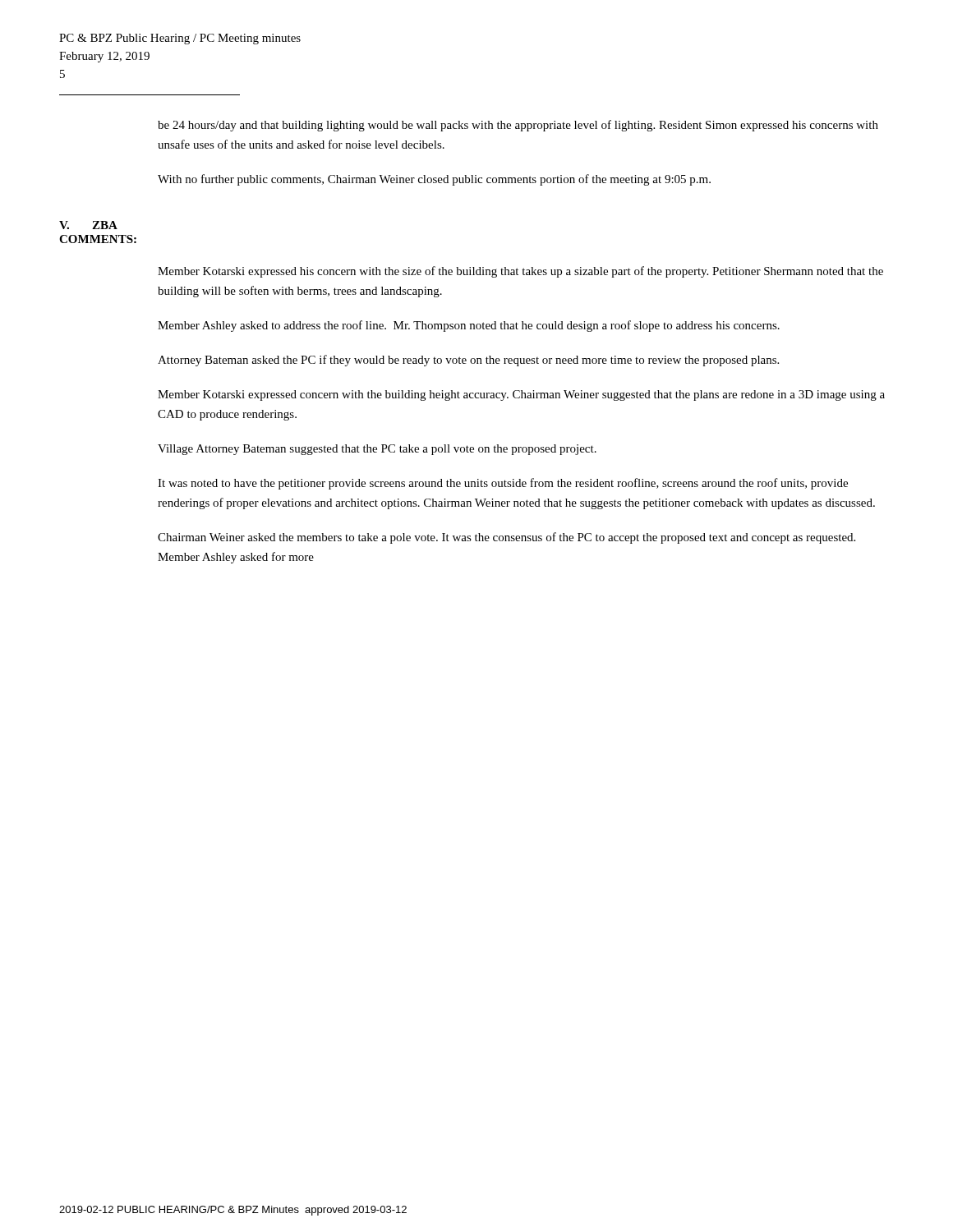The width and height of the screenshot is (953, 1232).
Task: Click the passage that begins "Attorney Bateman asked the PC"
Action: point(469,360)
